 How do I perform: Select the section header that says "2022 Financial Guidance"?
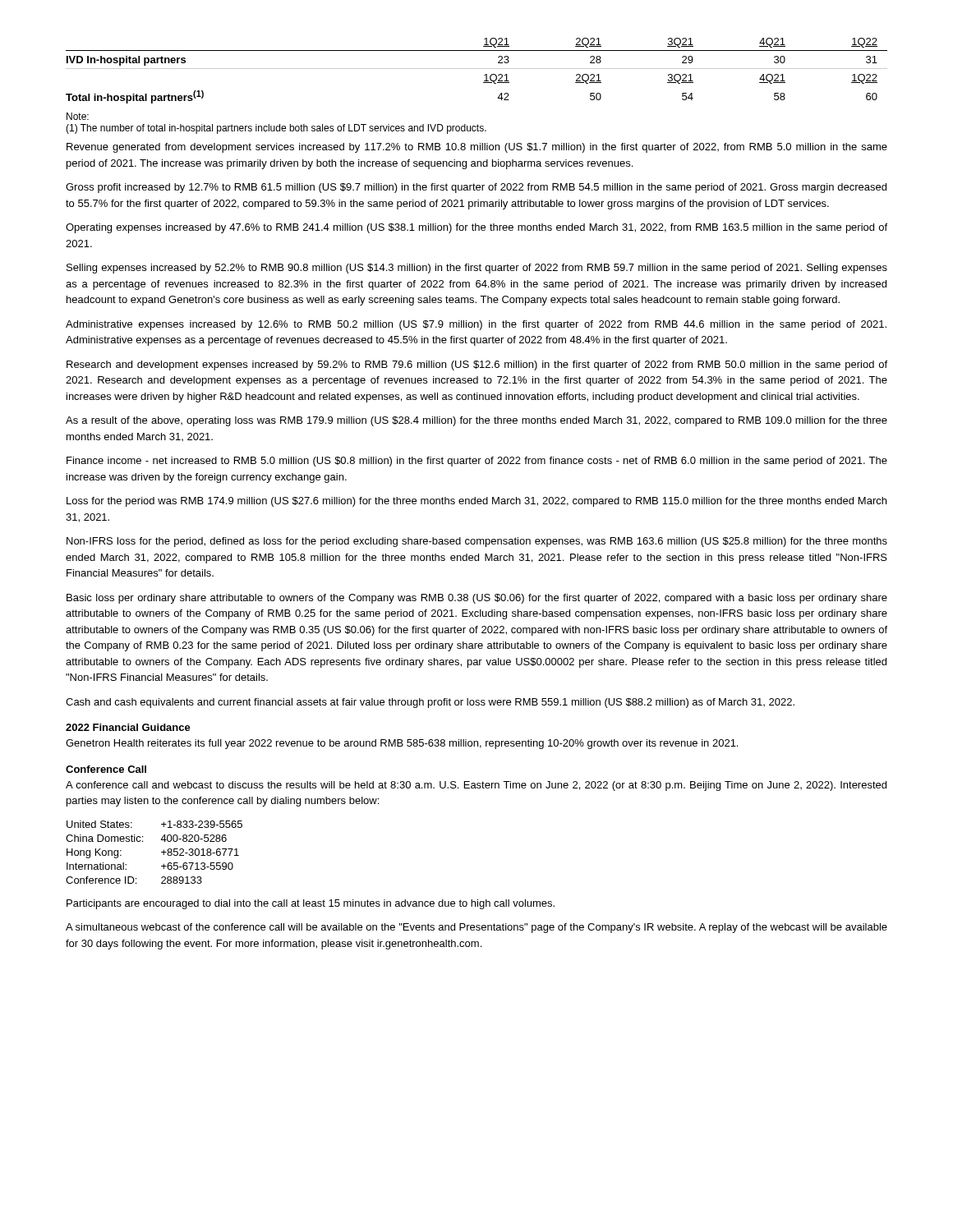coord(128,728)
